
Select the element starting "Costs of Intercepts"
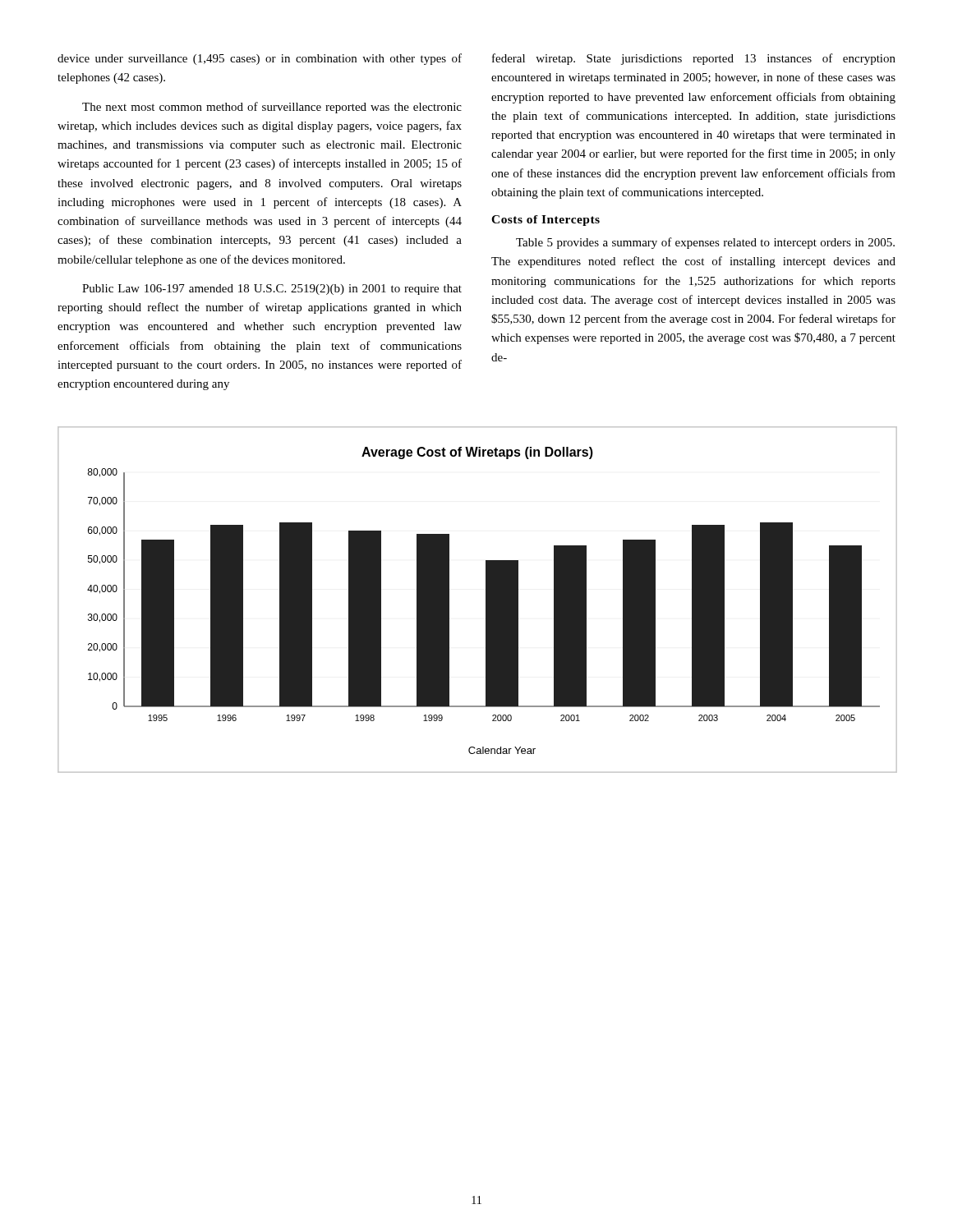coord(546,219)
